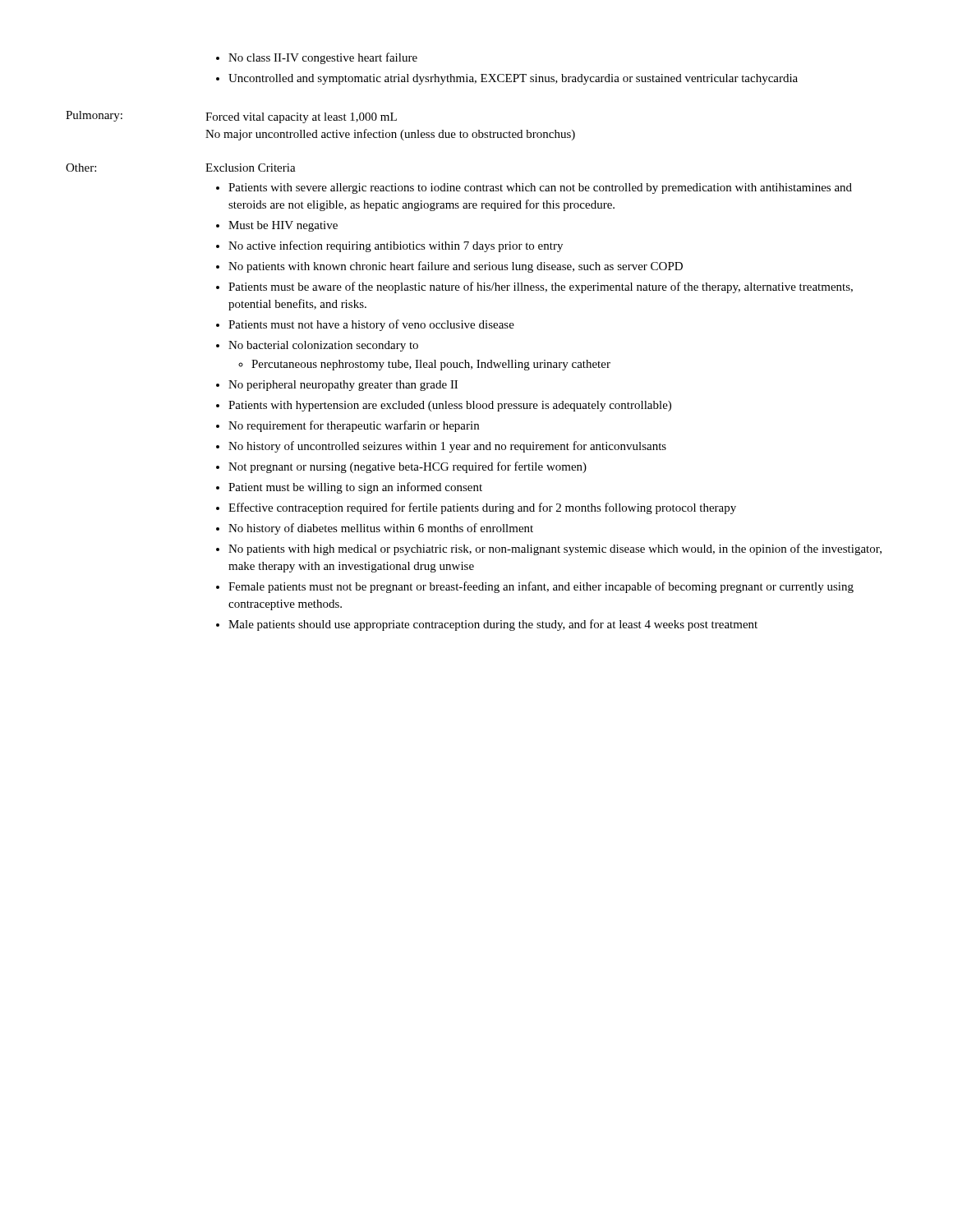
Task: Locate the block of text that opens with "No history of uncontrolled"
Action: click(x=558, y=446)
